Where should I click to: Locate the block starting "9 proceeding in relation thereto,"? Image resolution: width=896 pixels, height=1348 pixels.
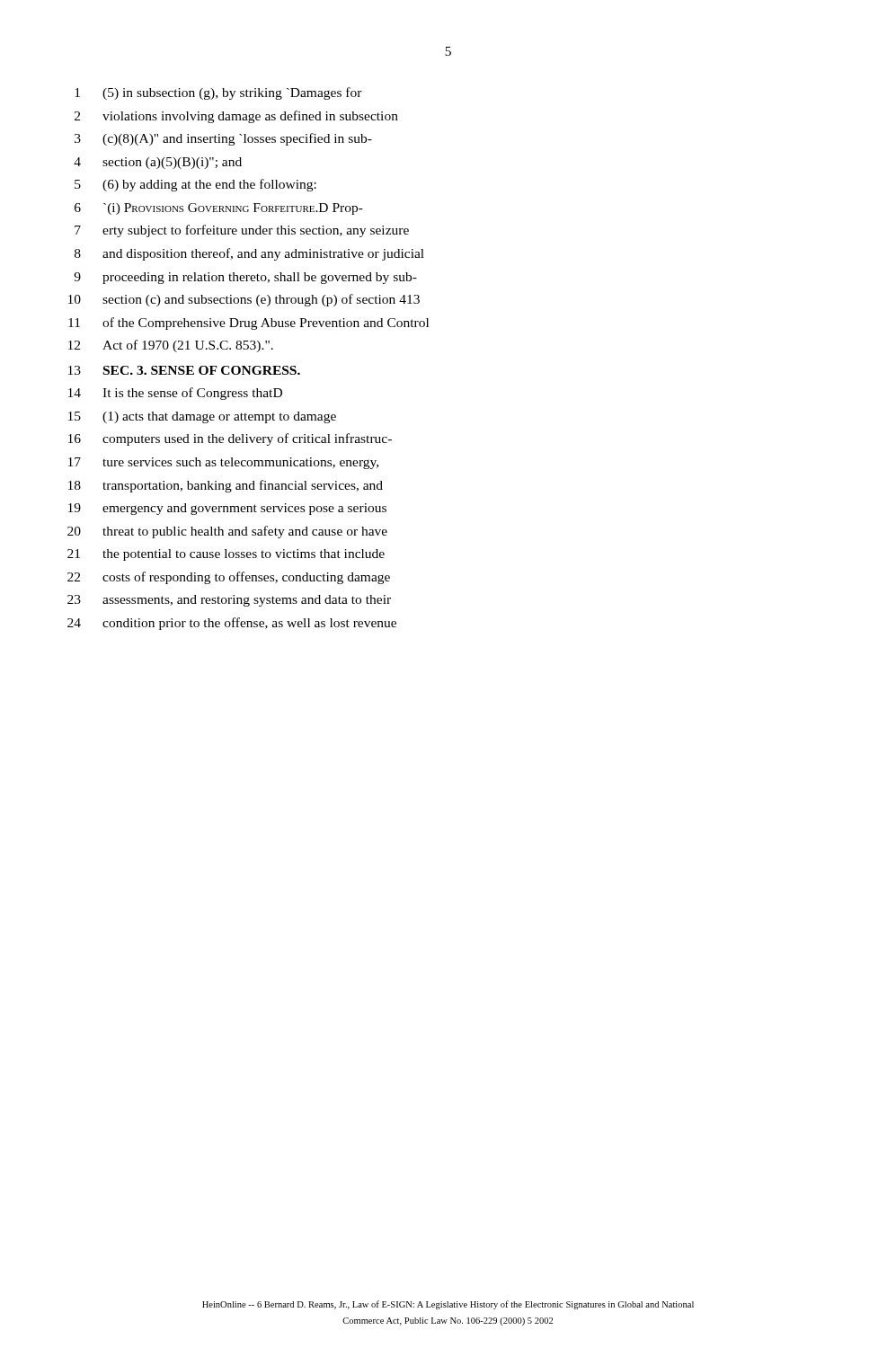[245, 278]
